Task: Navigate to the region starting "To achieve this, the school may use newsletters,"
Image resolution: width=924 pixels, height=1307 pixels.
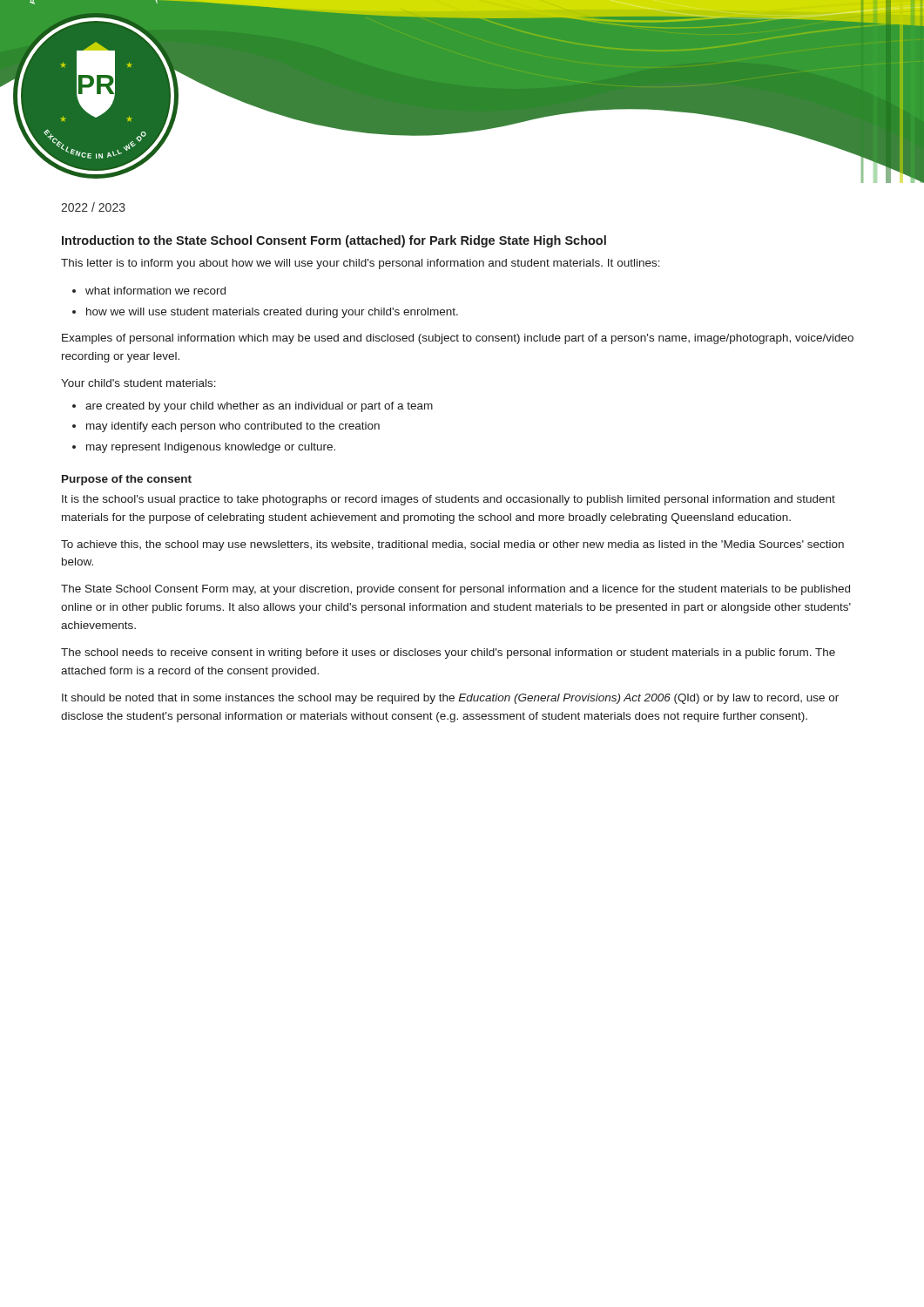Action: pyautogui.click(x=453, y=553)
